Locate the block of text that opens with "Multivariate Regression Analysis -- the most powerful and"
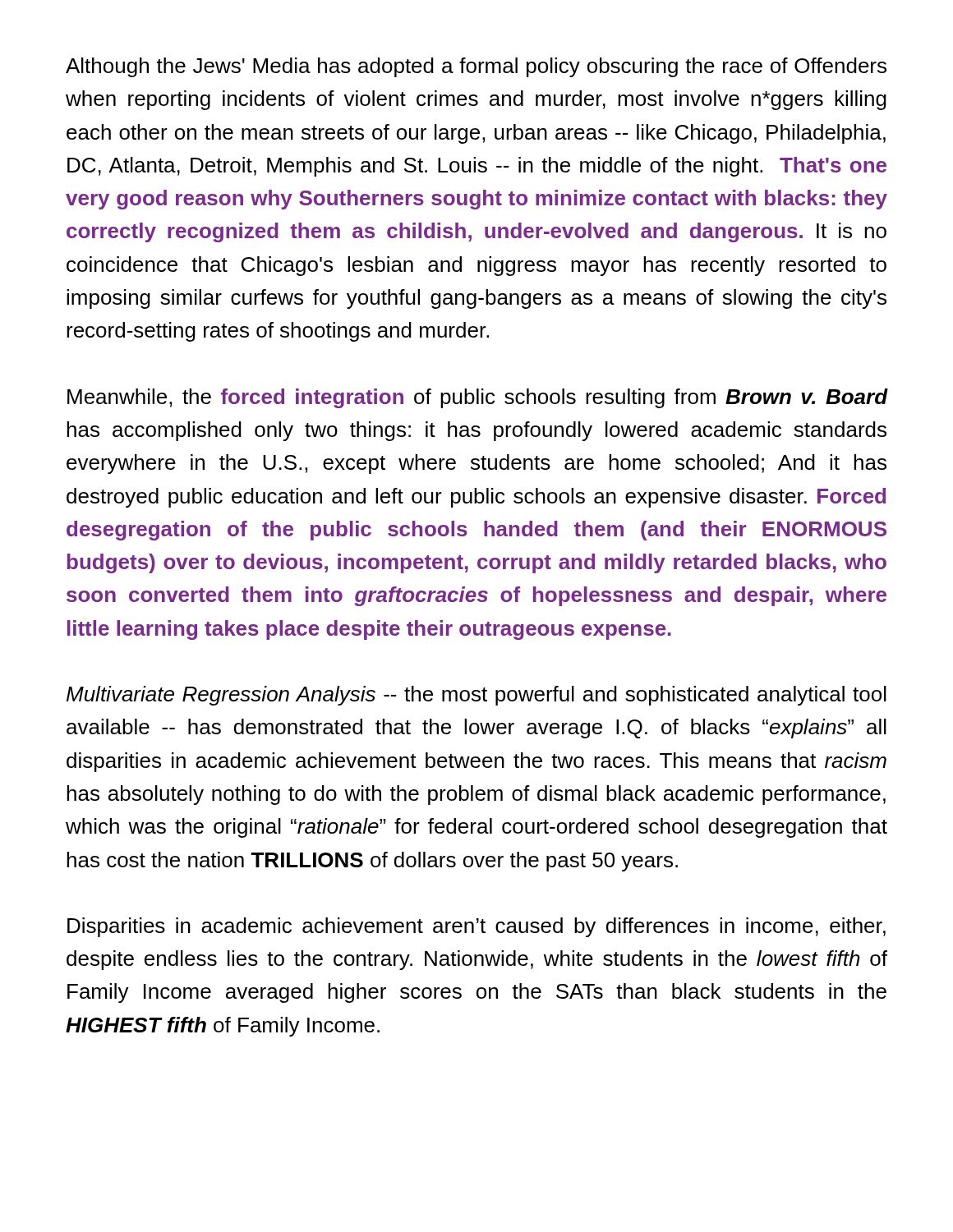The height and width of the screenshot is (1232, 953). pyautogui.click(x=476, y=777)
